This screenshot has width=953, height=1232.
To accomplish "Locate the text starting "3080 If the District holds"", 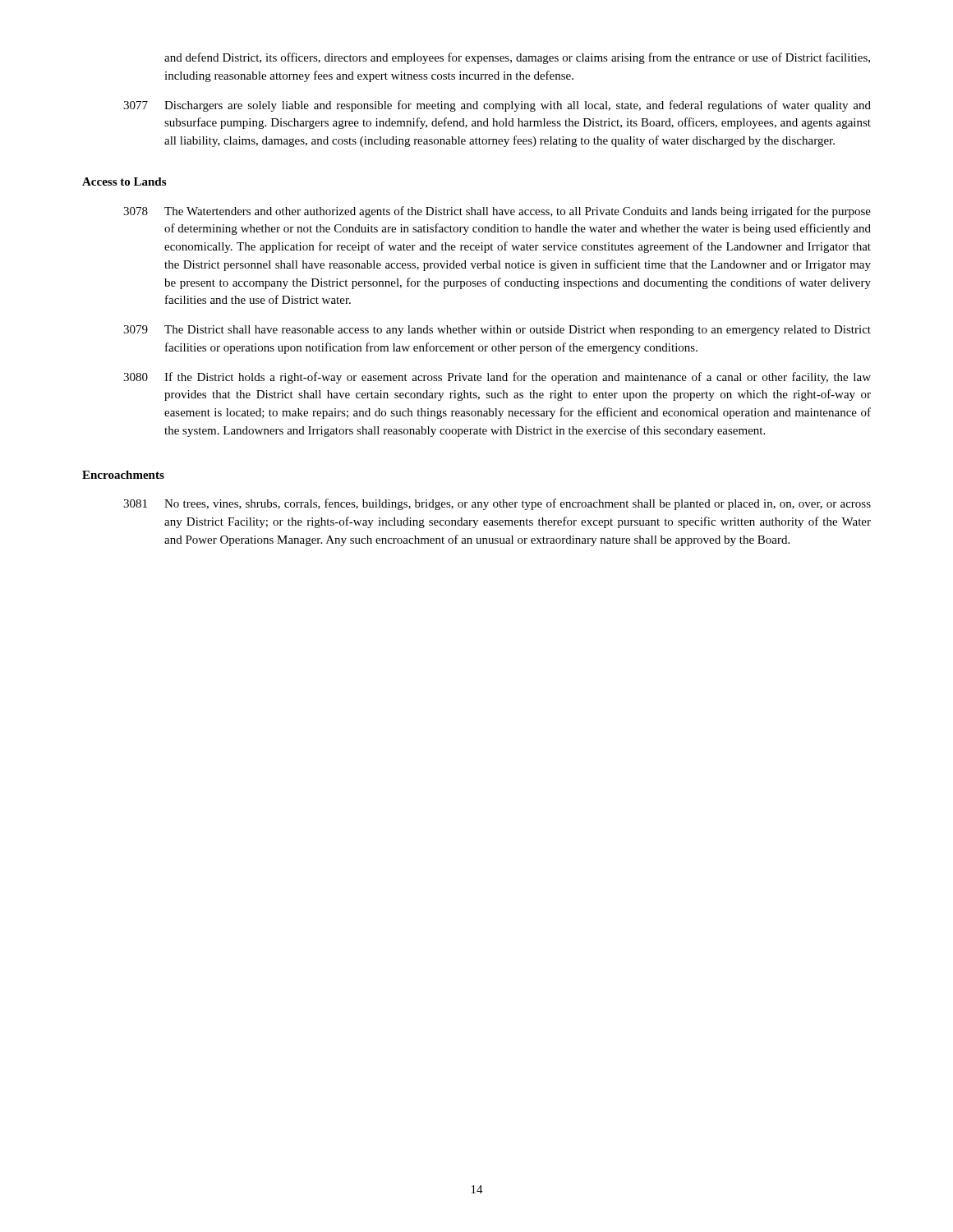I will tap(476, 404).
